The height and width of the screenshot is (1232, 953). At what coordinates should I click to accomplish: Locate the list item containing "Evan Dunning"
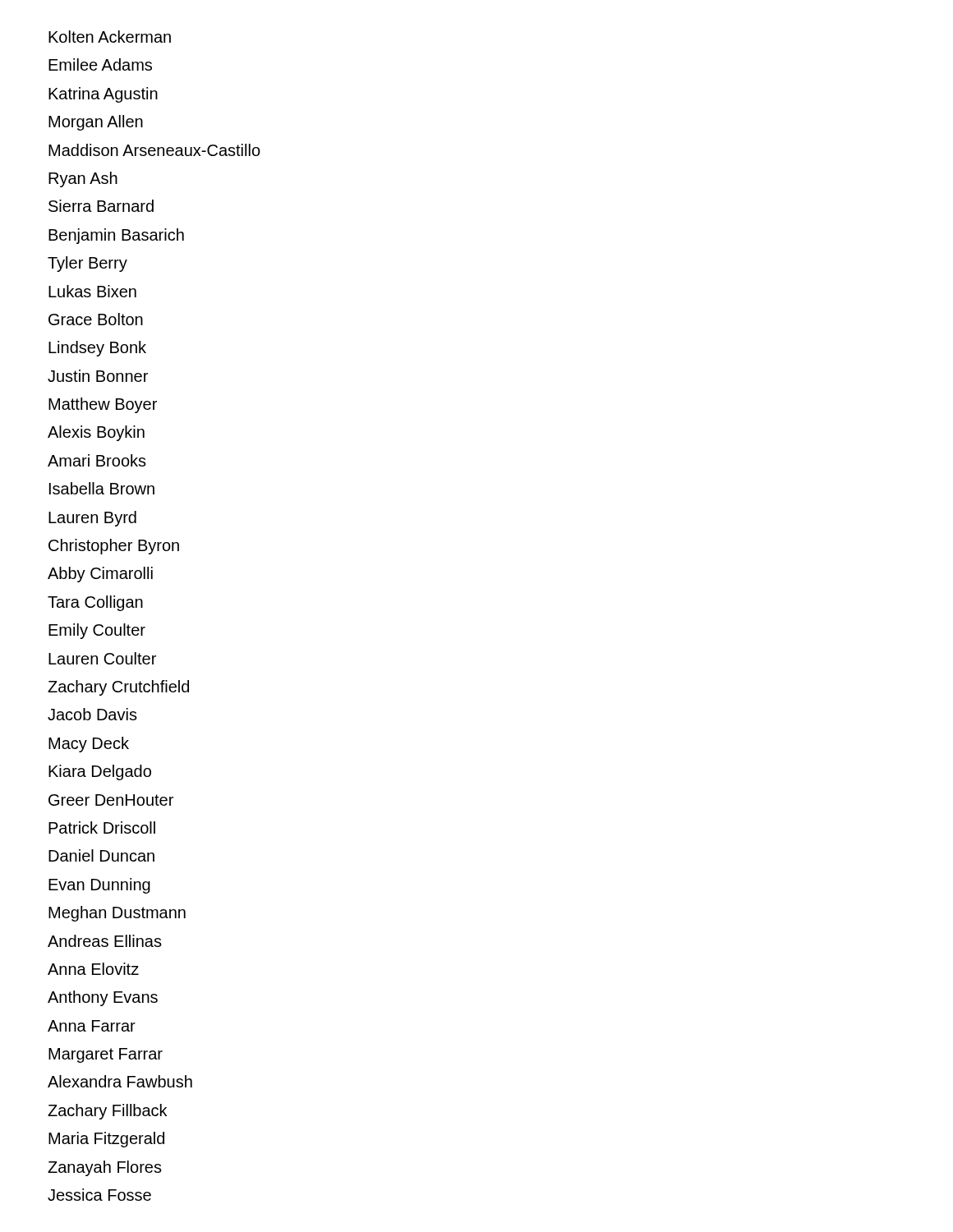pos(99,884)
